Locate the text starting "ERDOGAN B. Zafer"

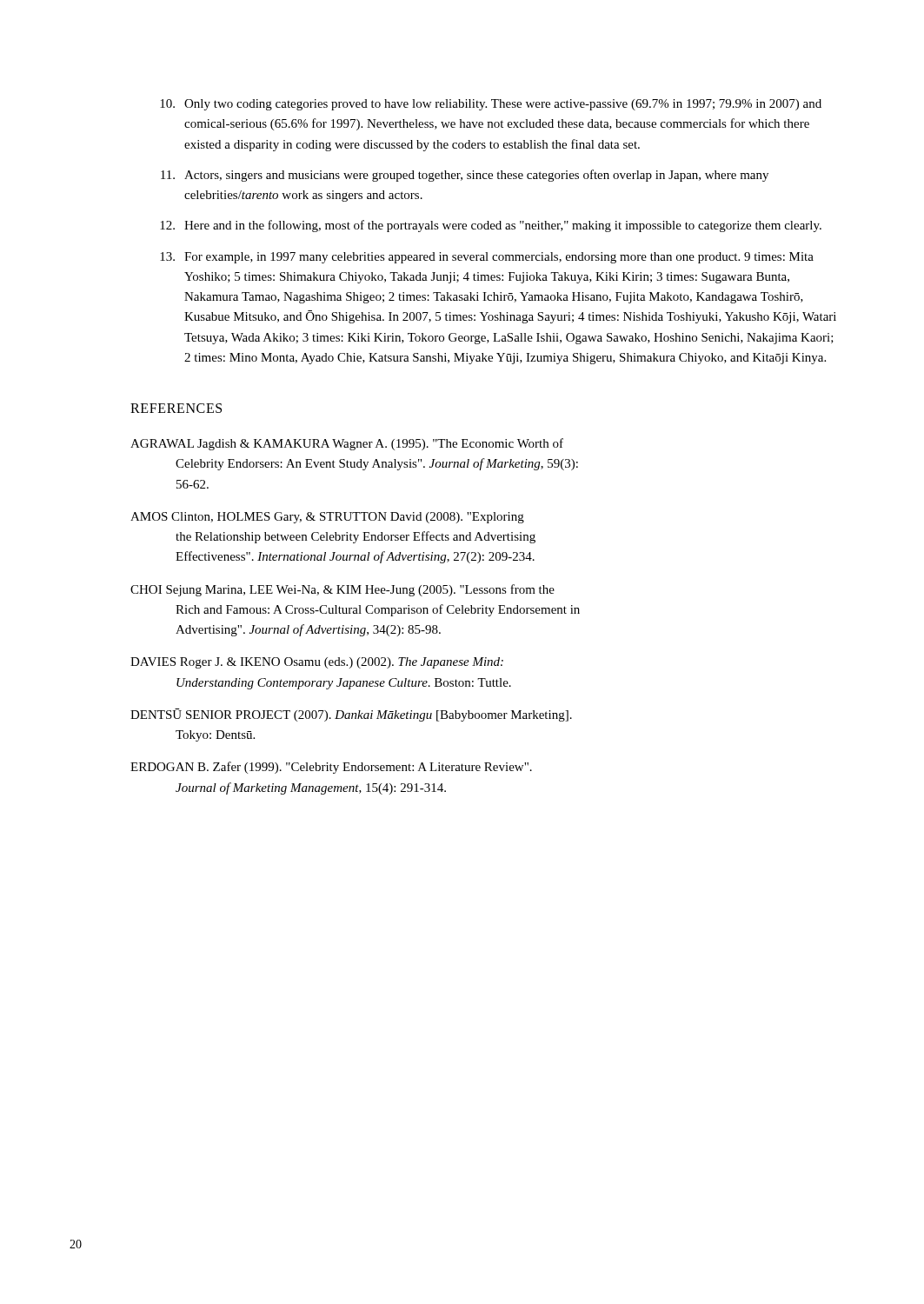click(484, 778)
